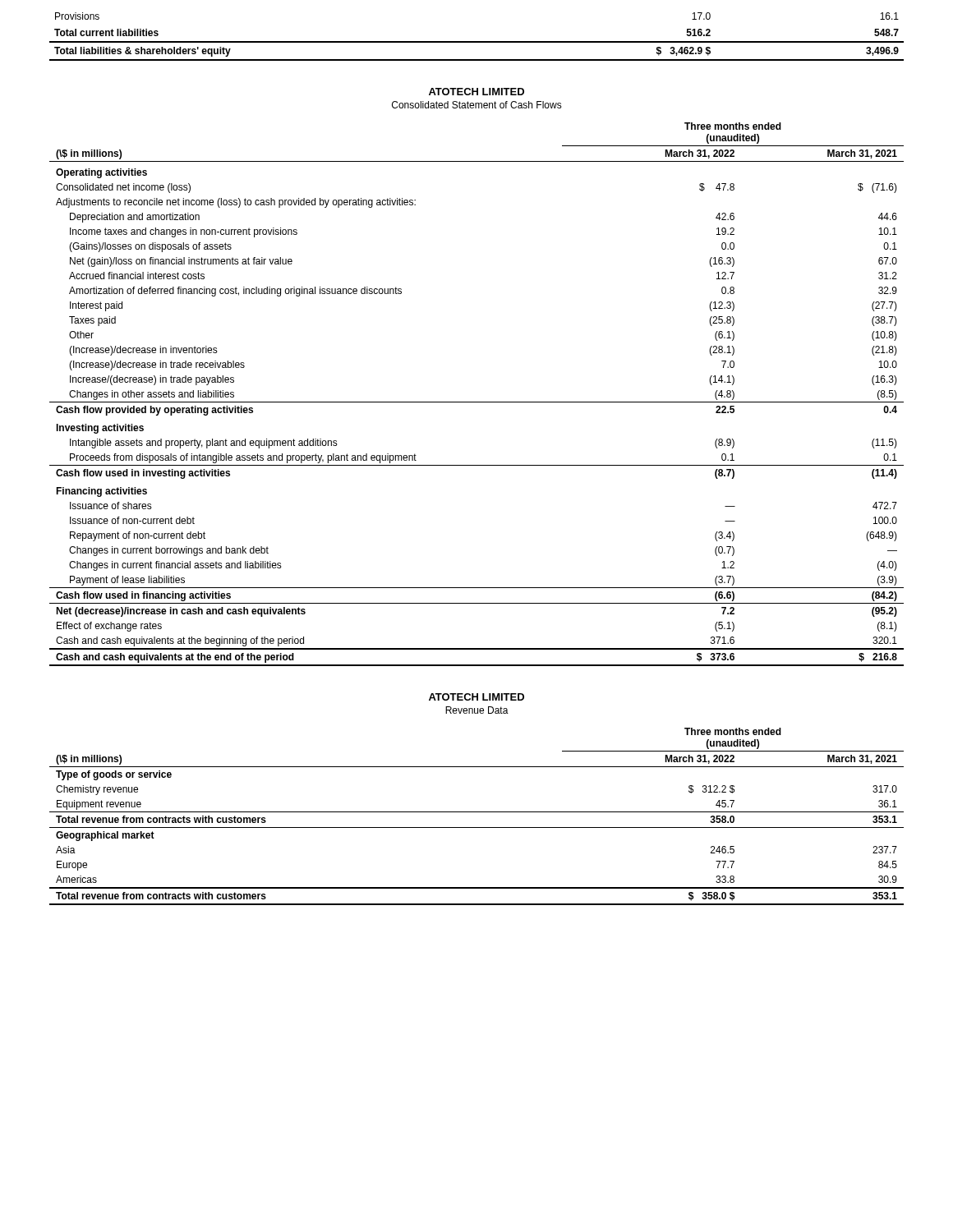Select the table that reads "$ 312.2 $"

tap(476, 815)
